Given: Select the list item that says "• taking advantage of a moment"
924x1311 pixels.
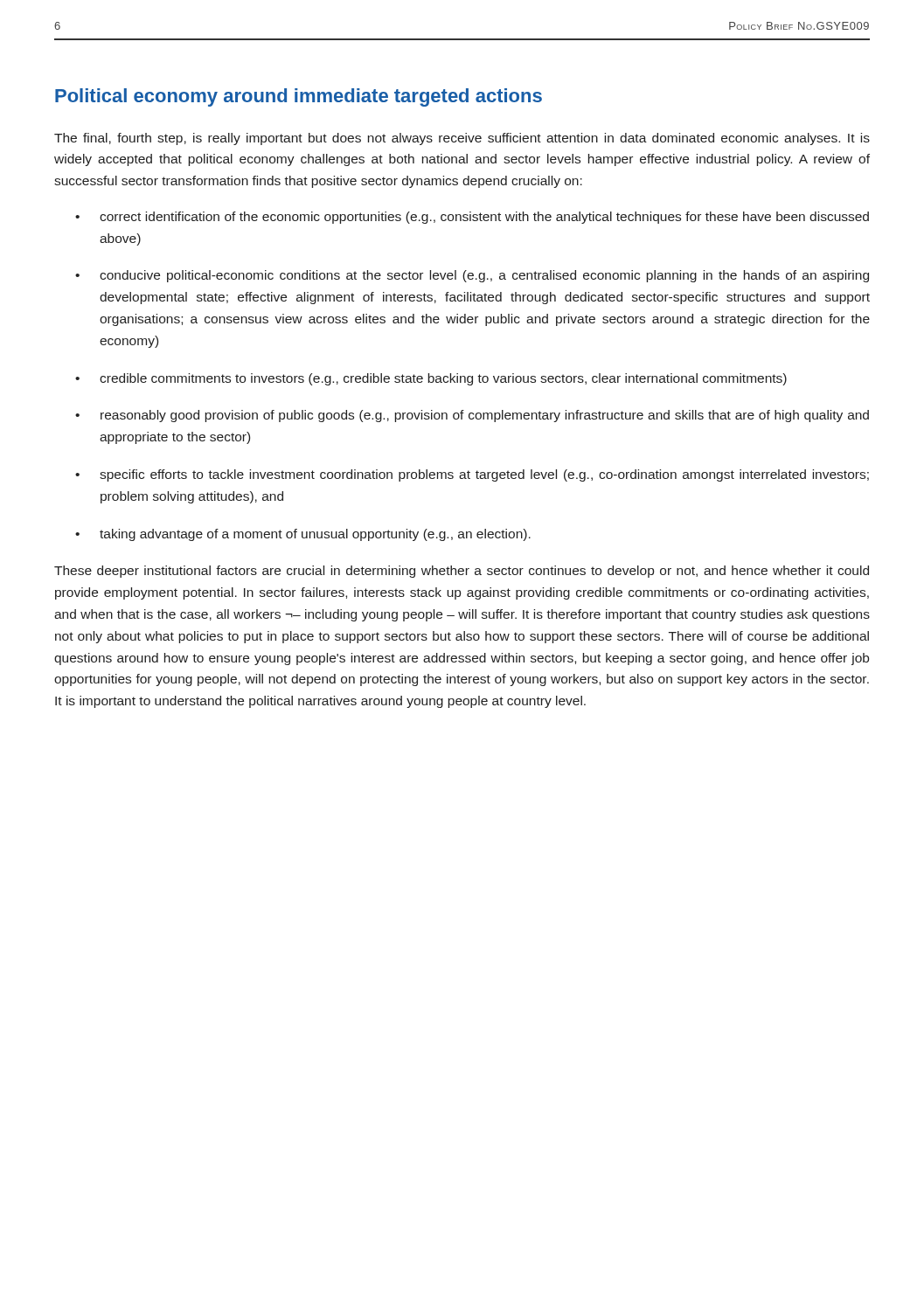Looking at the screenshot, I should pyautogui.click(x=472, y=534).
